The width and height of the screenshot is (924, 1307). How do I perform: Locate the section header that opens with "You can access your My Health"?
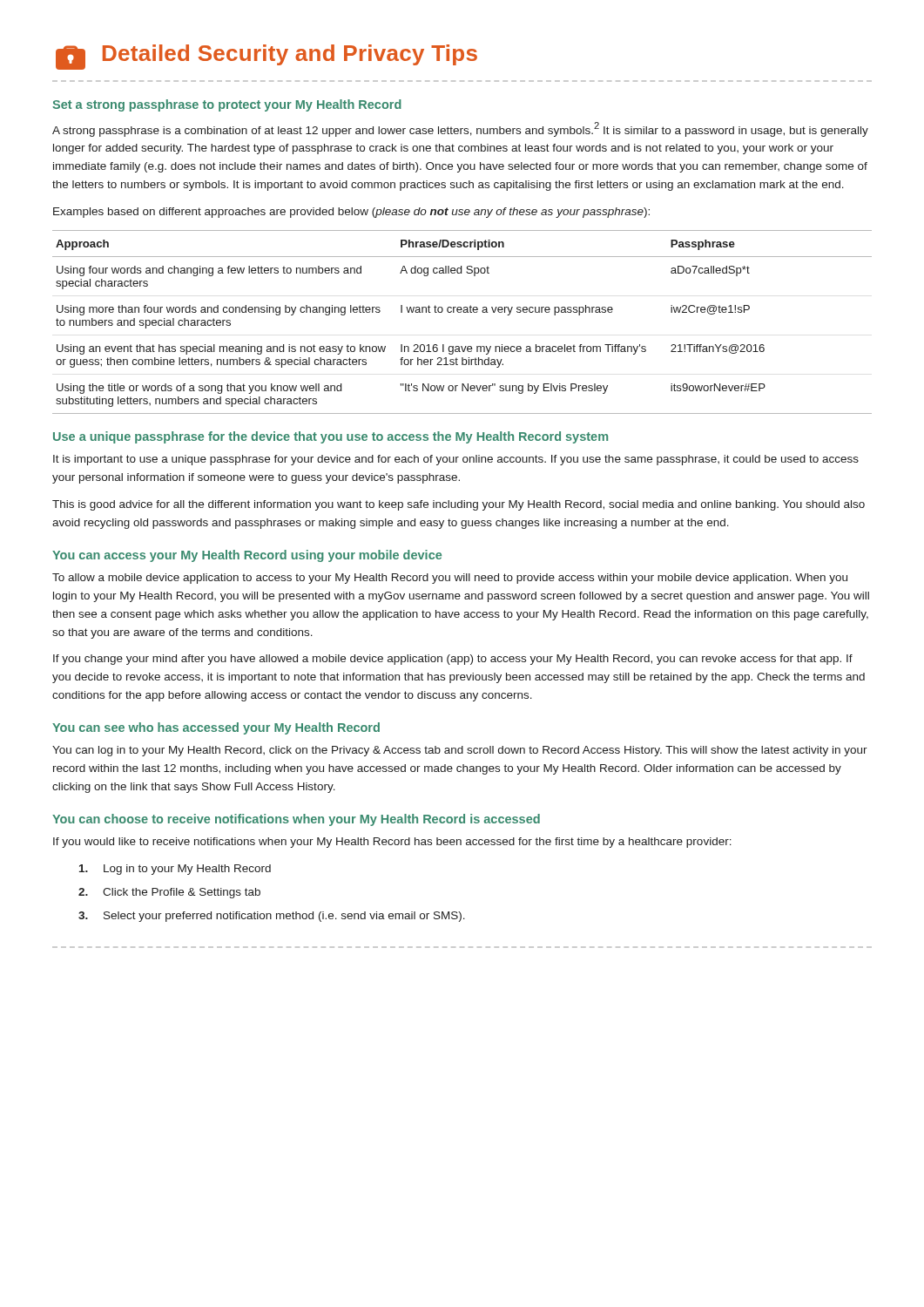click(247, 555)
